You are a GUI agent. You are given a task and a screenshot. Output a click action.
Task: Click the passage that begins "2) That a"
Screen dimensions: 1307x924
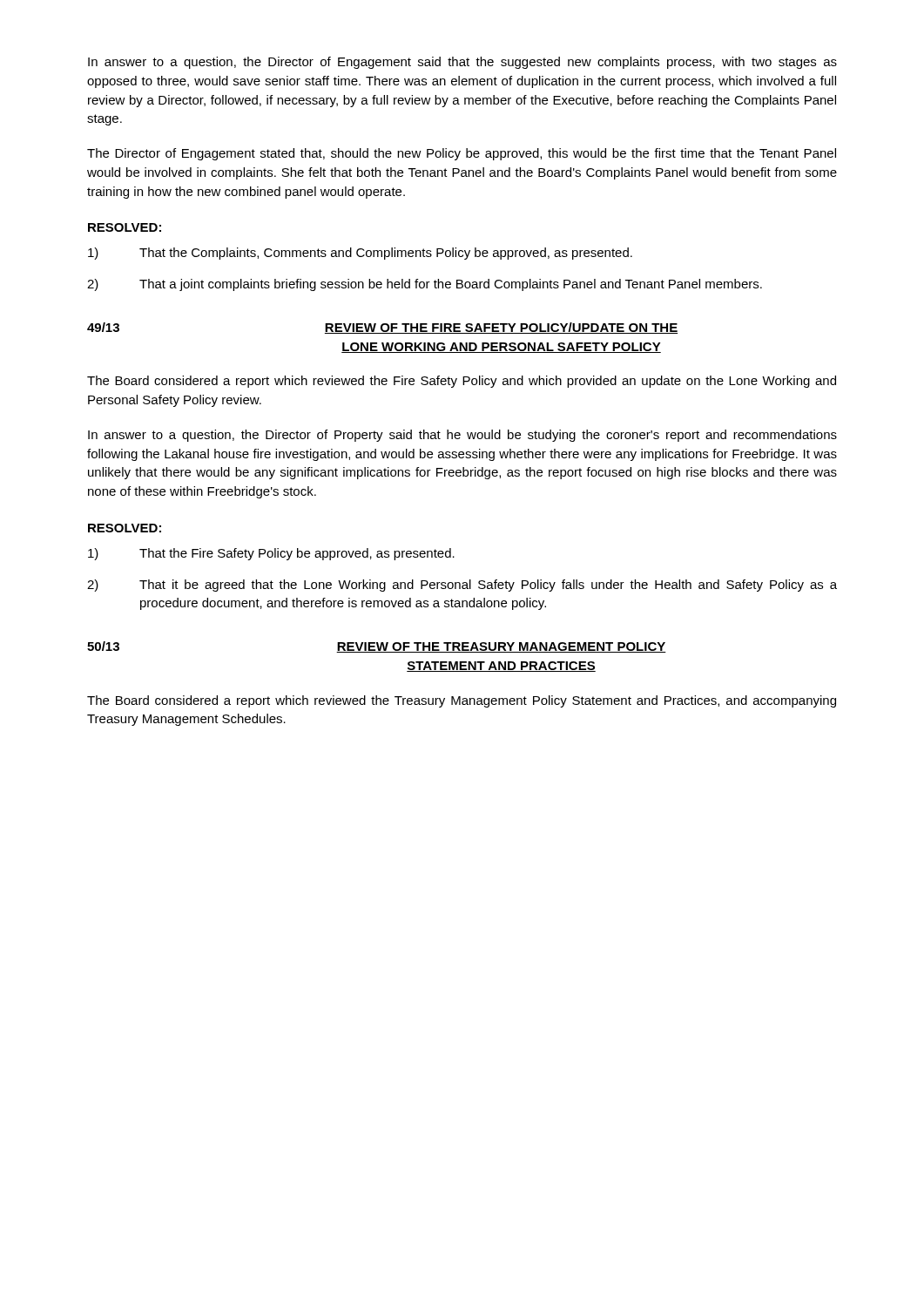pos(462,284)
